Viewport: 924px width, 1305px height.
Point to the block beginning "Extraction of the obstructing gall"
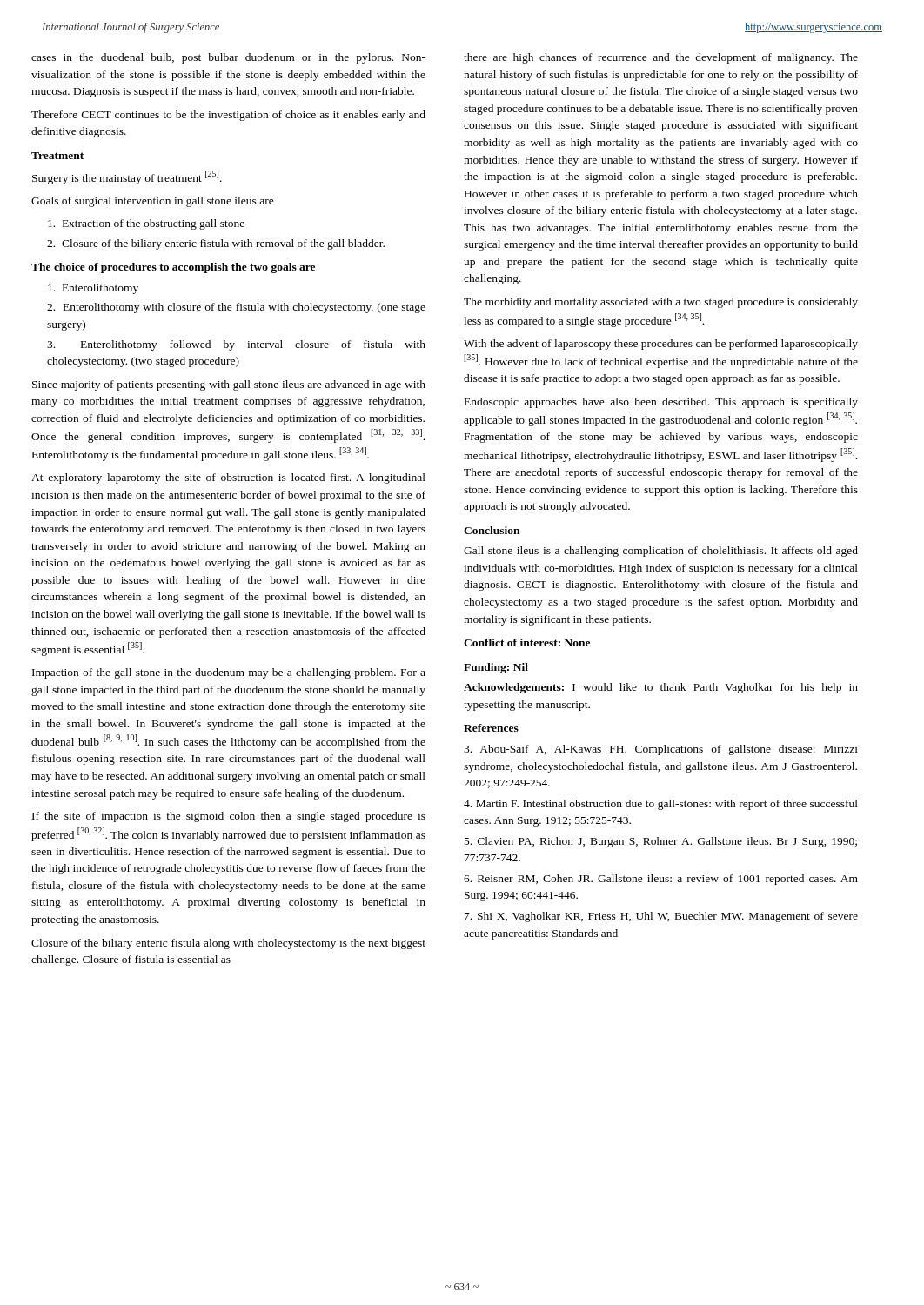(x=146, y=223)
